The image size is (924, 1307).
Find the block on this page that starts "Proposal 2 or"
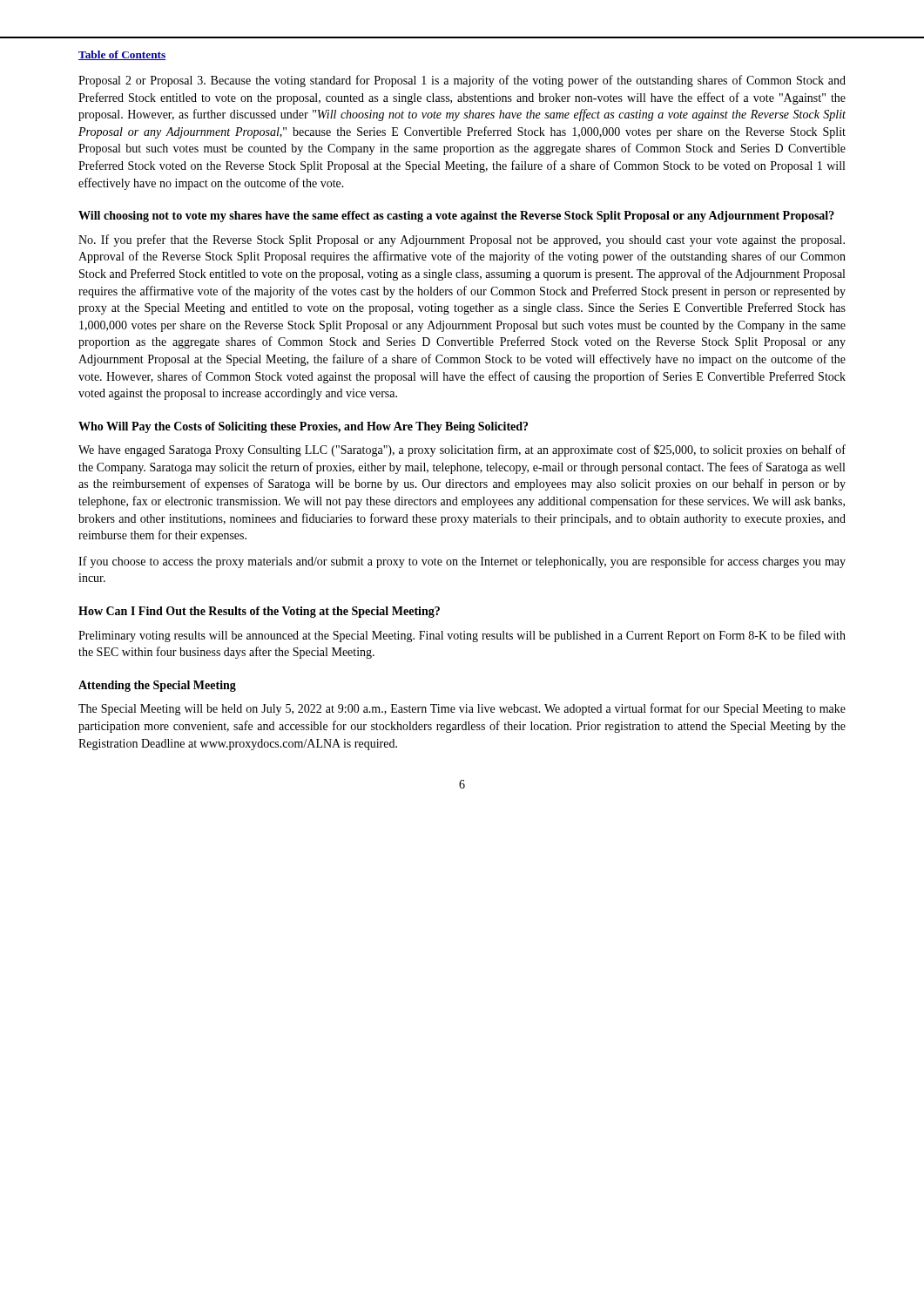click(x=462, y=132)
